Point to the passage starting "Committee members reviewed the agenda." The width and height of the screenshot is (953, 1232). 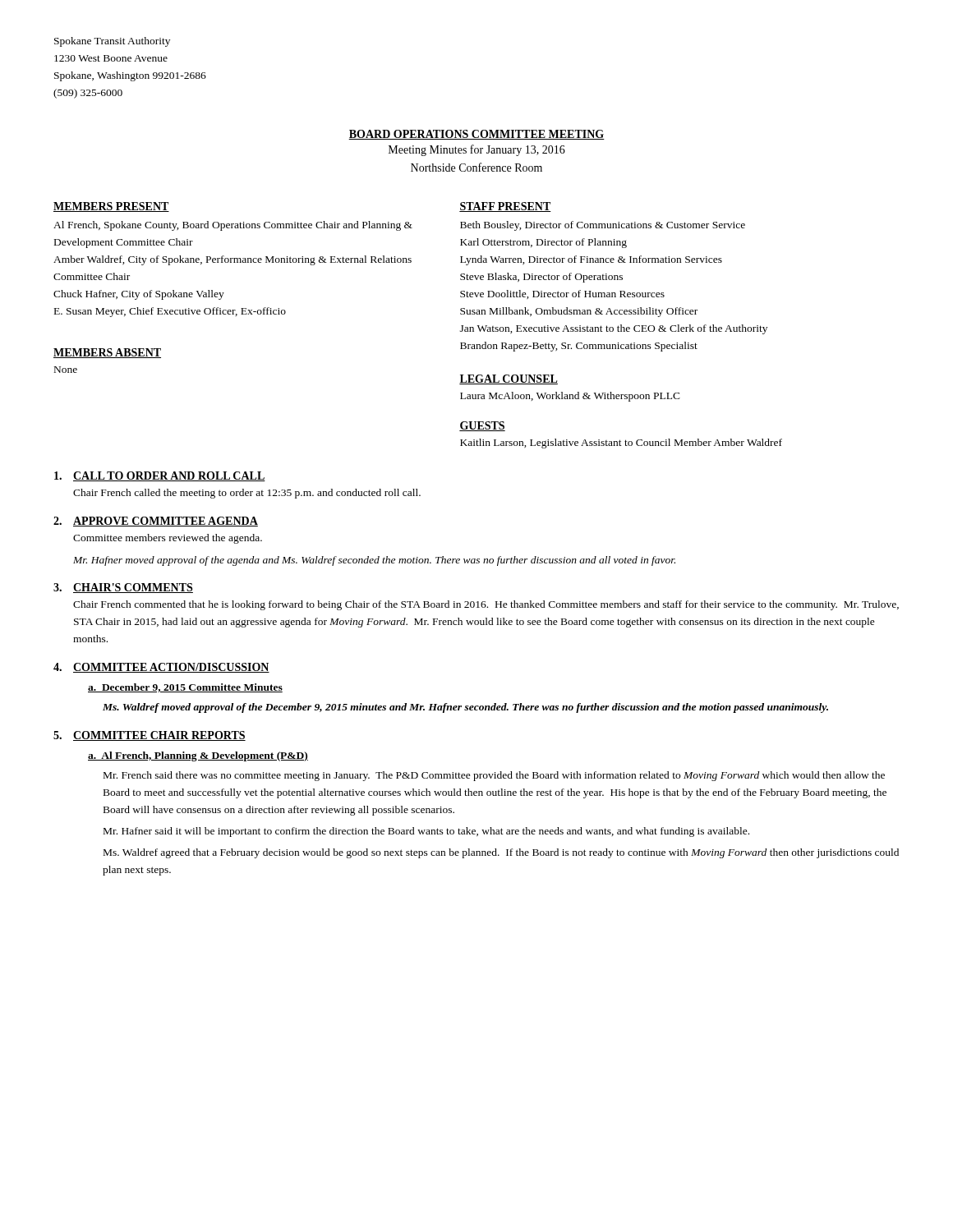coord(168,537)
